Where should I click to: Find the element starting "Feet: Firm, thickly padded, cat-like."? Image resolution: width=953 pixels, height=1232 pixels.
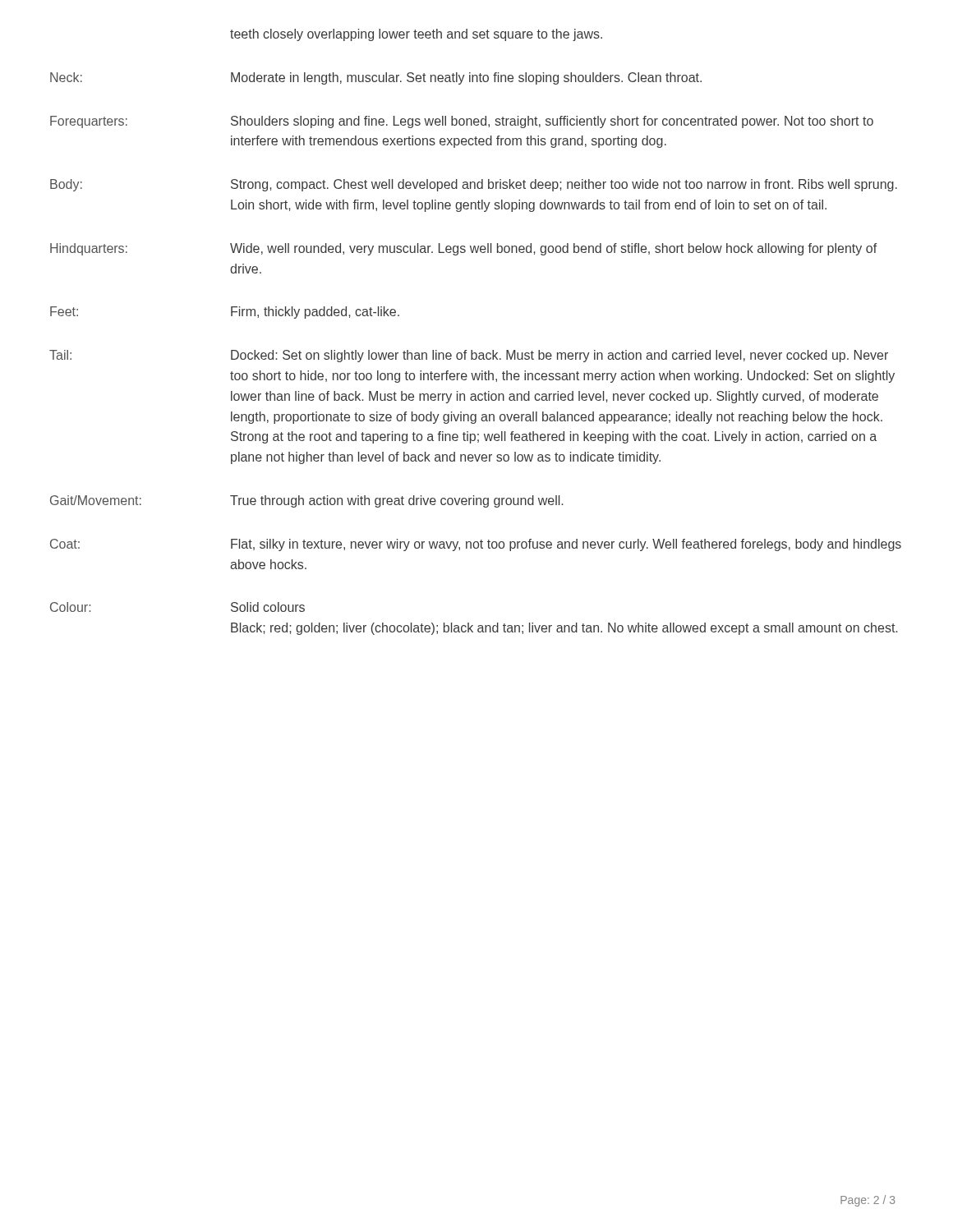pyautogui.click(x=60, y=313)
